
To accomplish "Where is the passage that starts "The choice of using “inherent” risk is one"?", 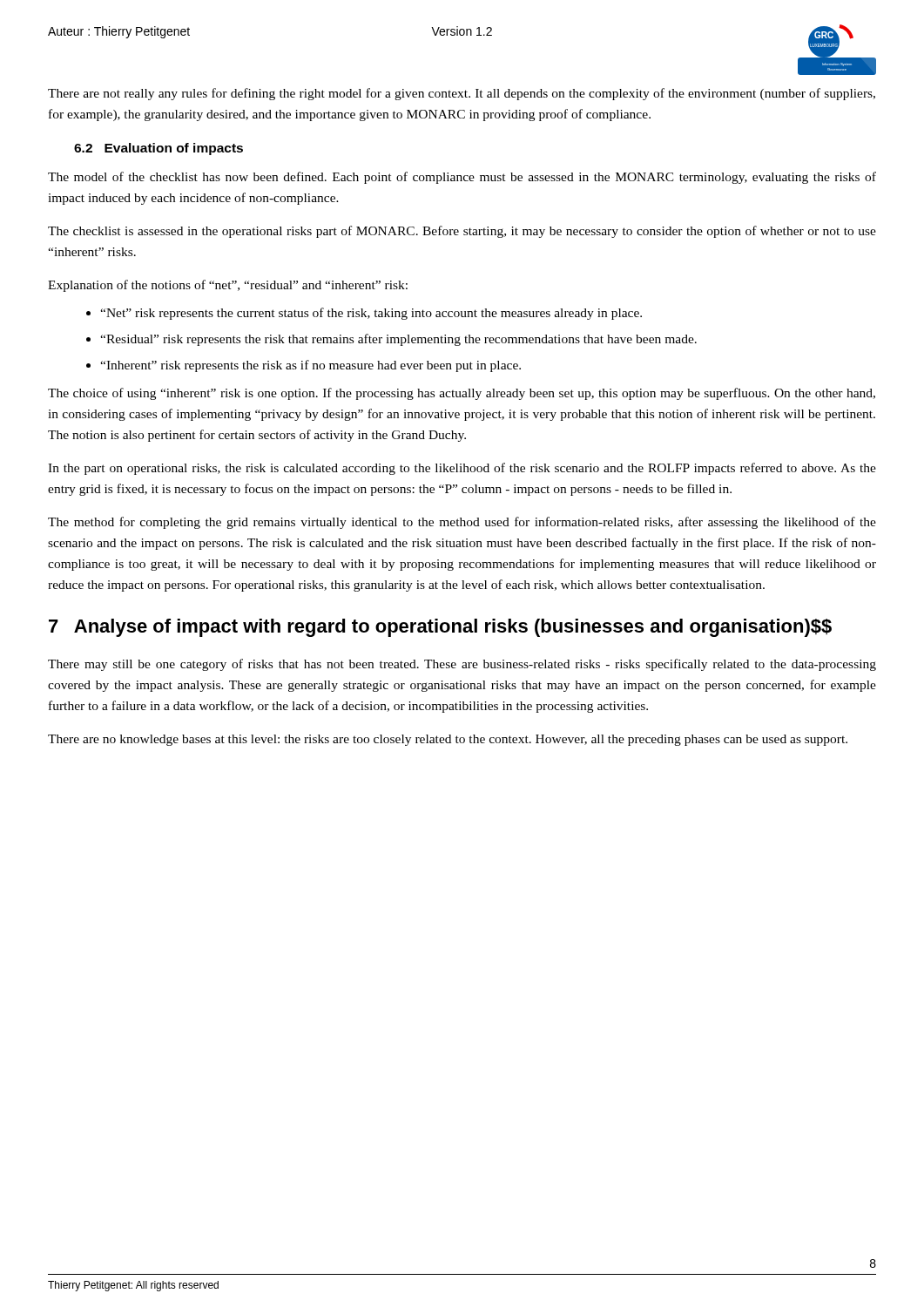I will 462,414.
